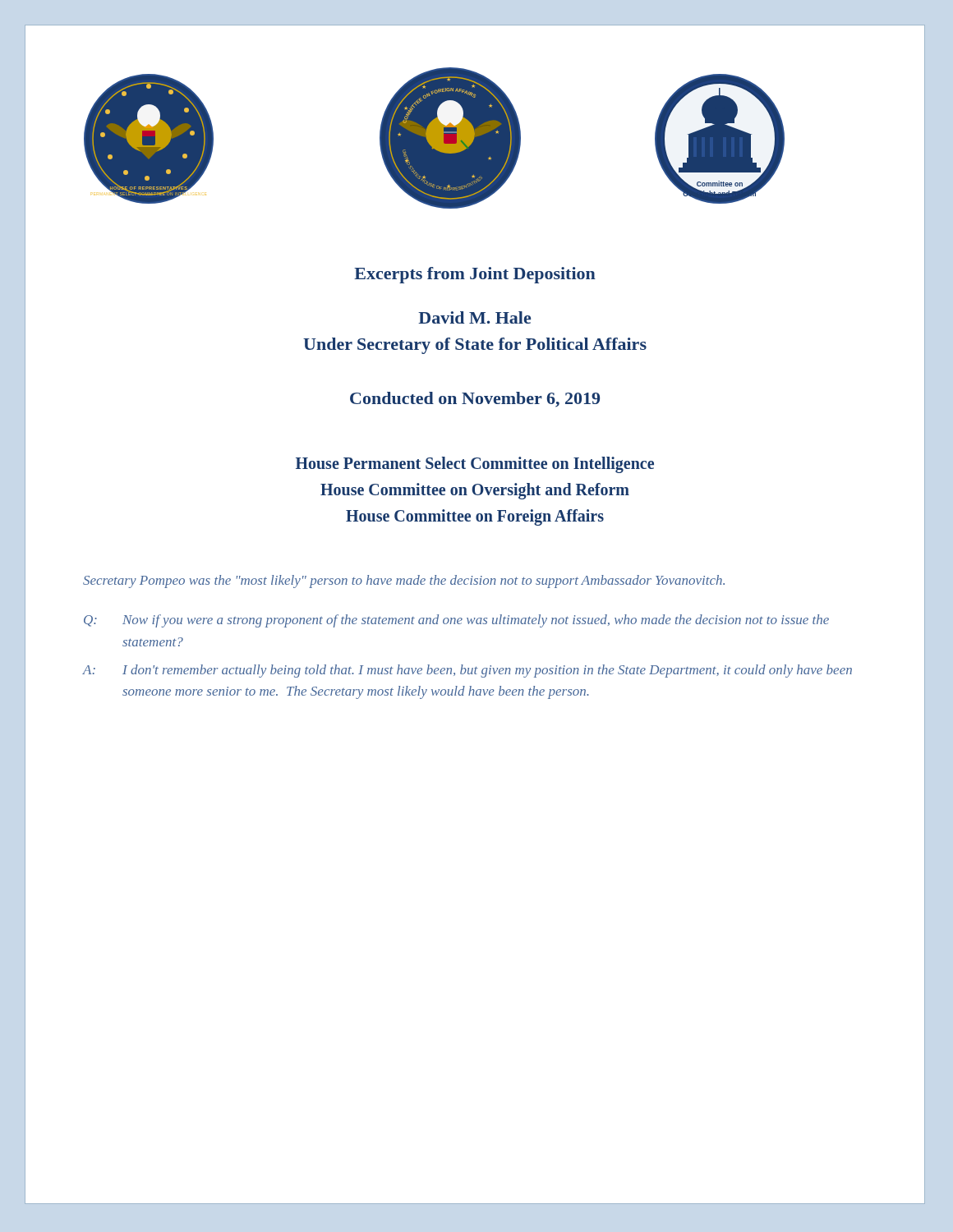The height and width of the screenshot is (1232, 953).
Task: Find the element starting "Secretary Pompeo was"
Action: (x=405, y=580)
